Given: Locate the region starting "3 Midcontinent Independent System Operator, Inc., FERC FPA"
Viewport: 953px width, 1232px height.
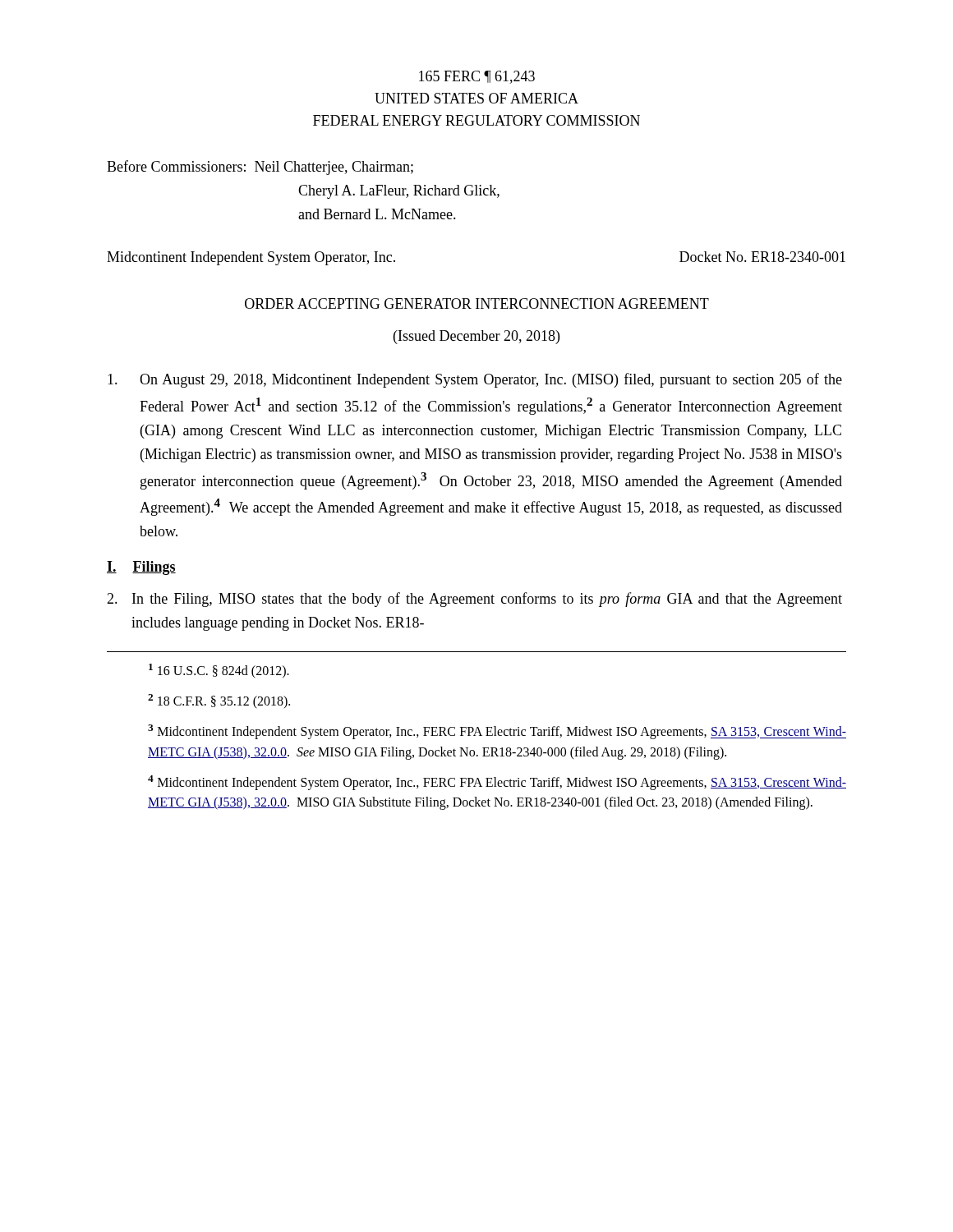Looking at the screenshot, I should pyautogui.click(x=497, y=740).
